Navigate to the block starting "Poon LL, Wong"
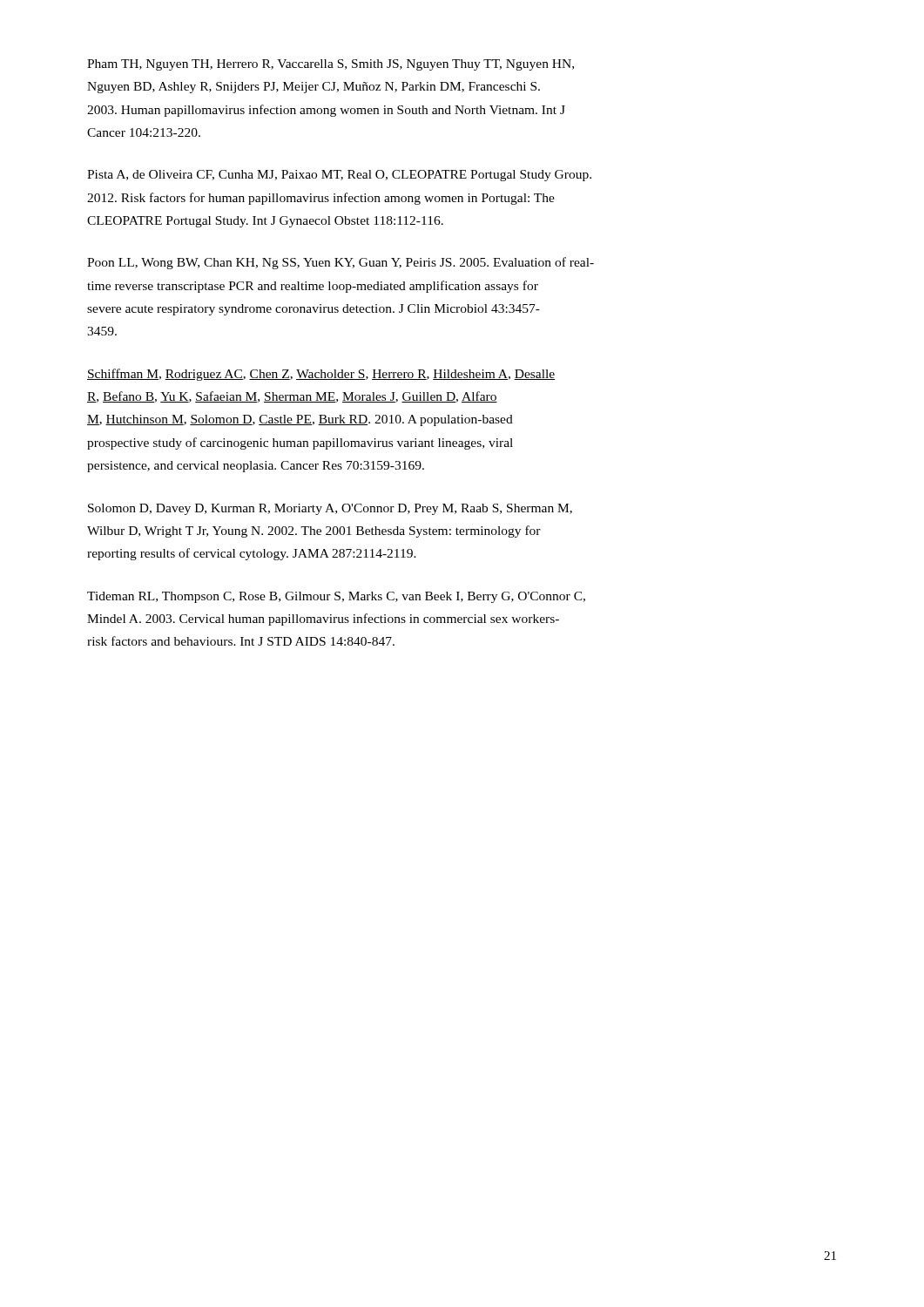 tap(462, 297)
